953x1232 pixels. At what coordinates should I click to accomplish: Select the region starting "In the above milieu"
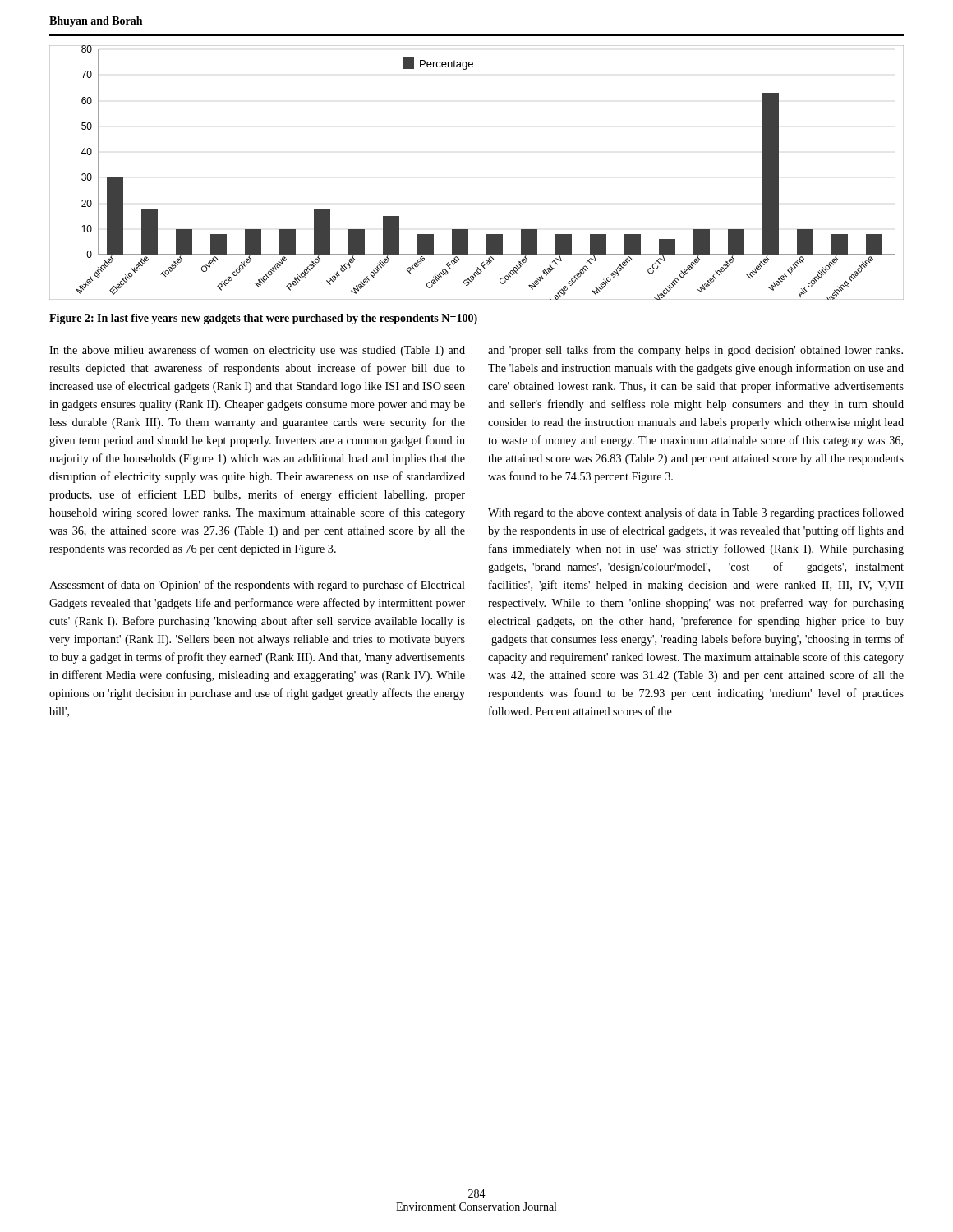coord(257,531)
